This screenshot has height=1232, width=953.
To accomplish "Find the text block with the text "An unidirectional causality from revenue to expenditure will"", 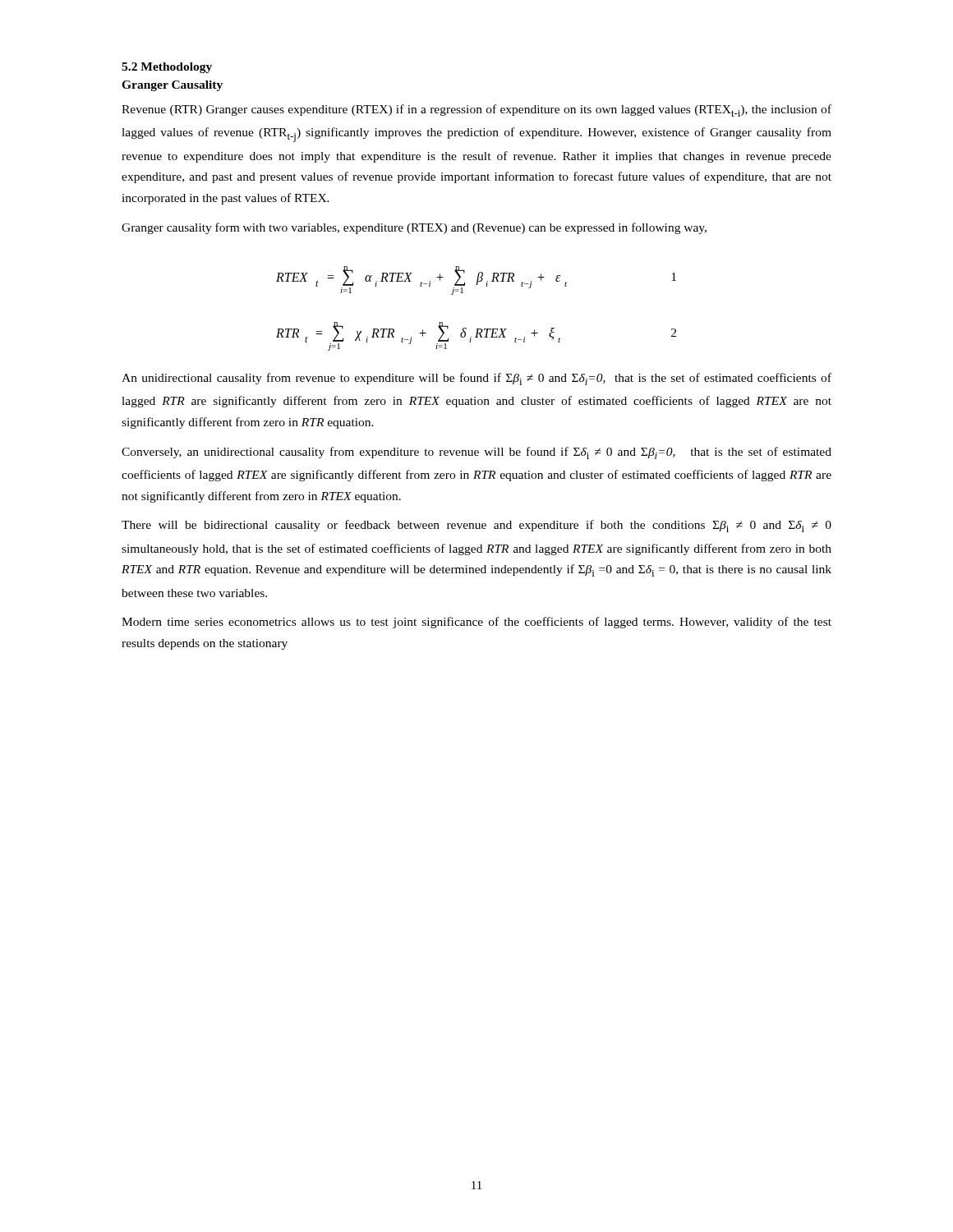I will tap(476, 400).
